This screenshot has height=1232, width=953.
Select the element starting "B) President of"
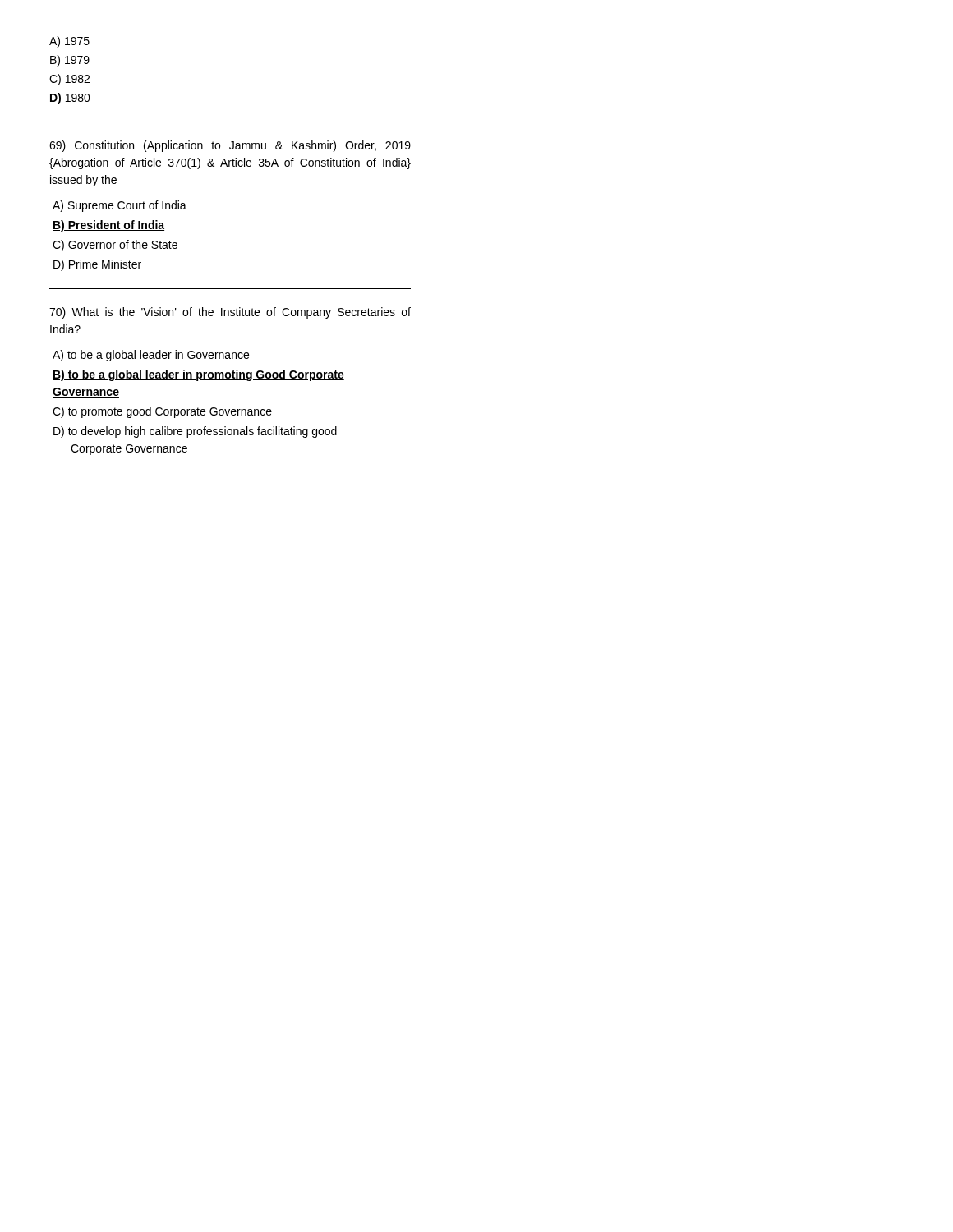[x=108, y=225]
